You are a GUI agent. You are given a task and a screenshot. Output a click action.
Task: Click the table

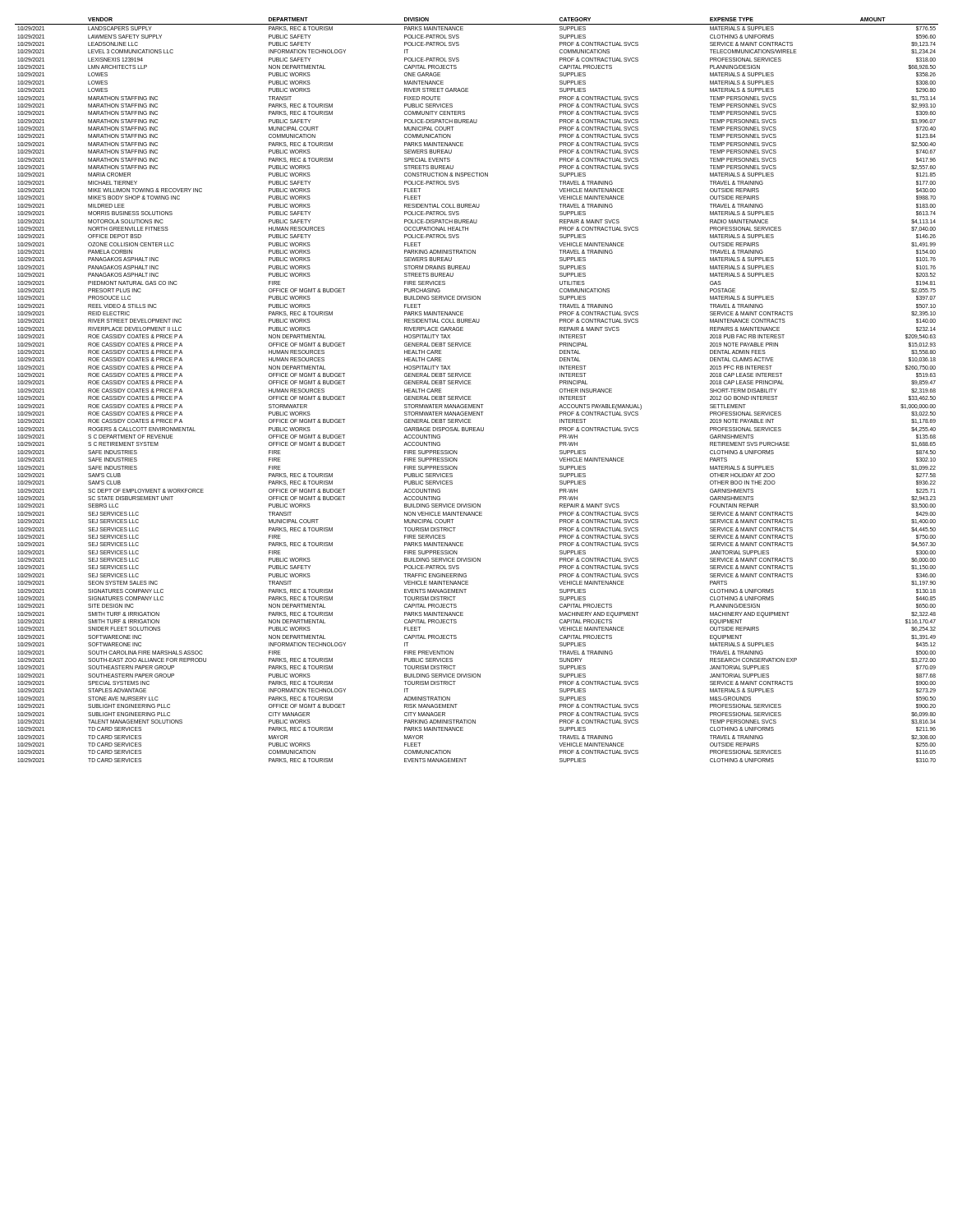pyautogui.click(x=476, y=389)
